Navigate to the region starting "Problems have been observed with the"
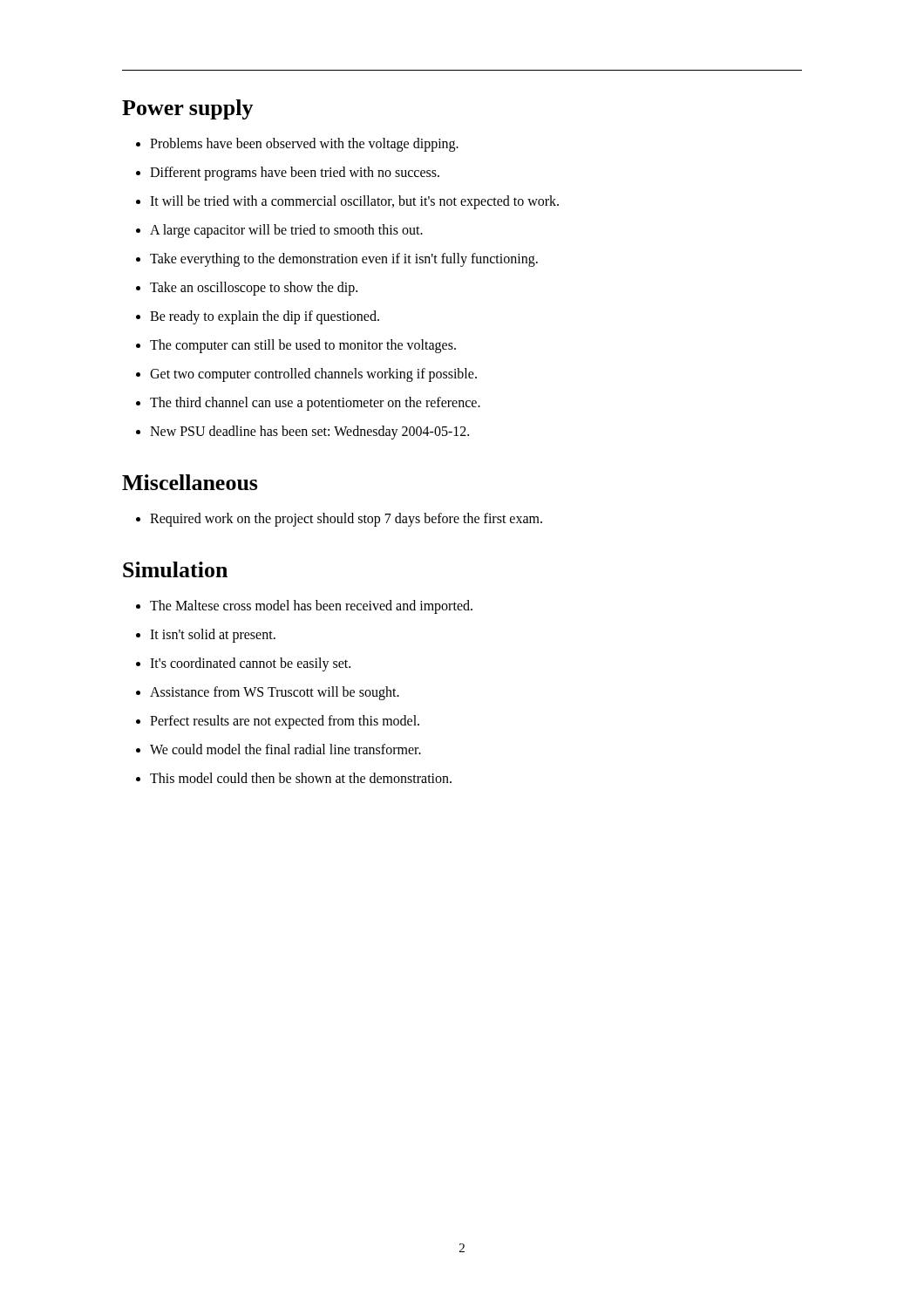 pos(304,145)
